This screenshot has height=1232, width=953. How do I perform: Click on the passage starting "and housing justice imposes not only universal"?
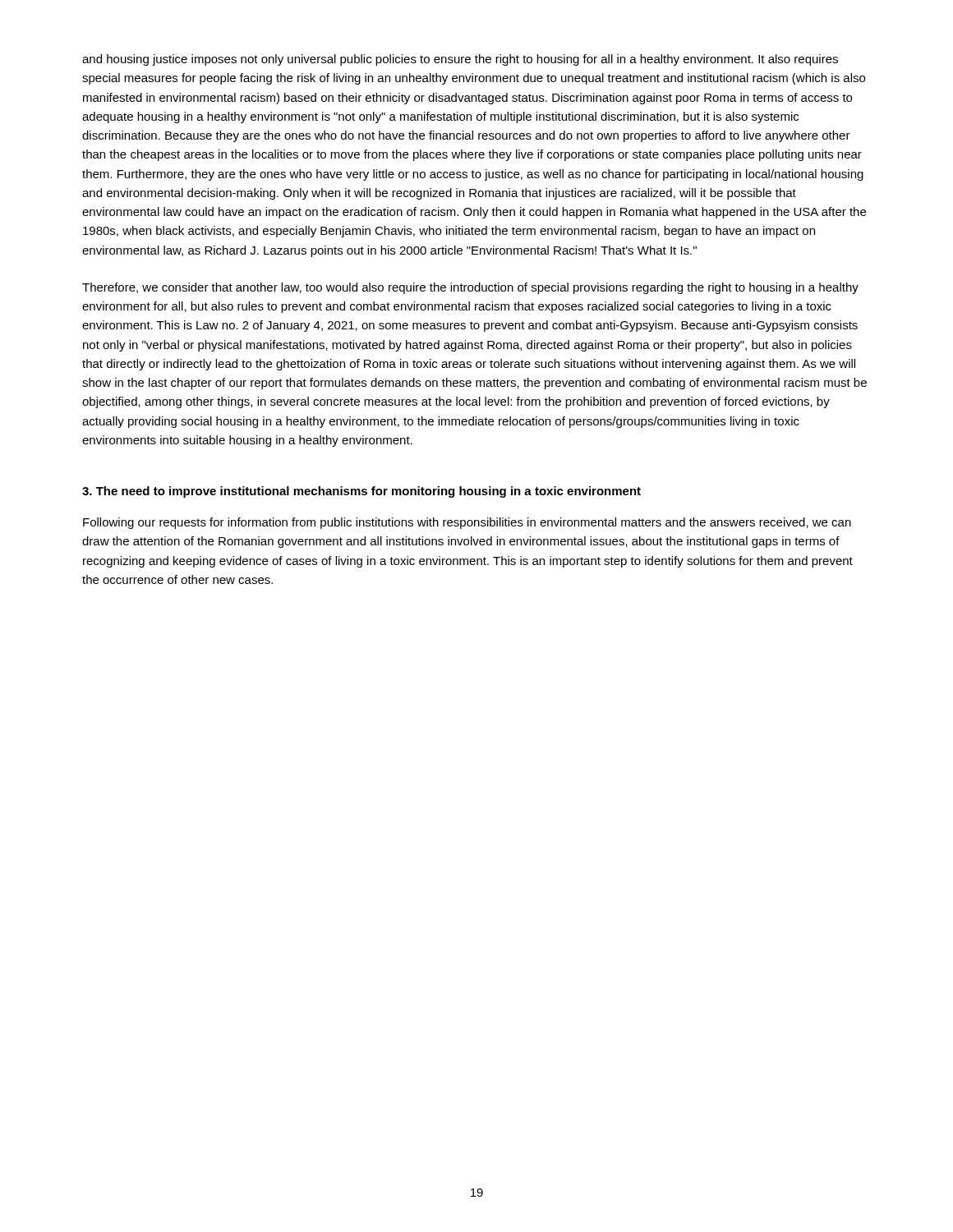tap(474, 154)
